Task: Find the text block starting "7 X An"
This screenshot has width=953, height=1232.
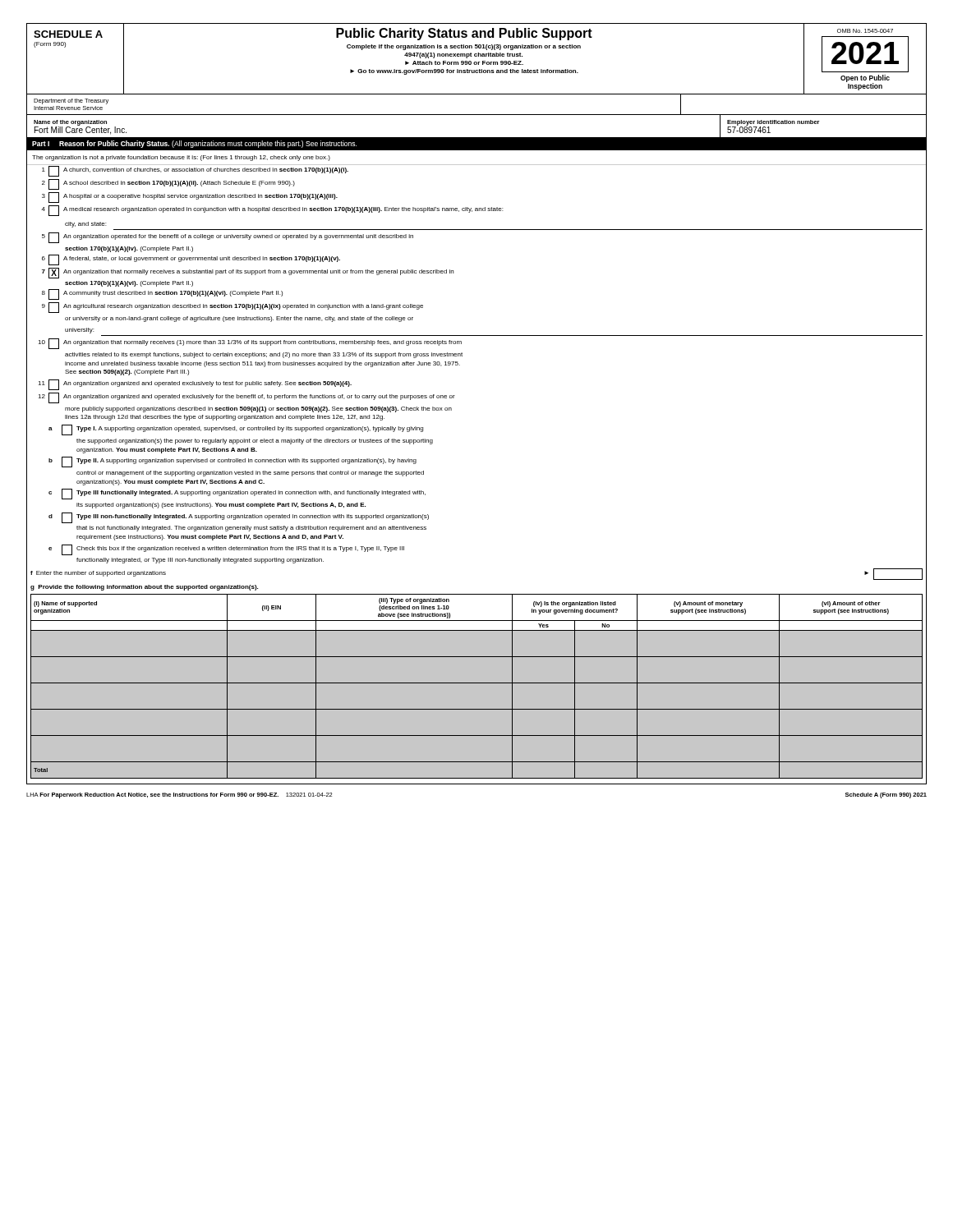Action: click(248, 273)
